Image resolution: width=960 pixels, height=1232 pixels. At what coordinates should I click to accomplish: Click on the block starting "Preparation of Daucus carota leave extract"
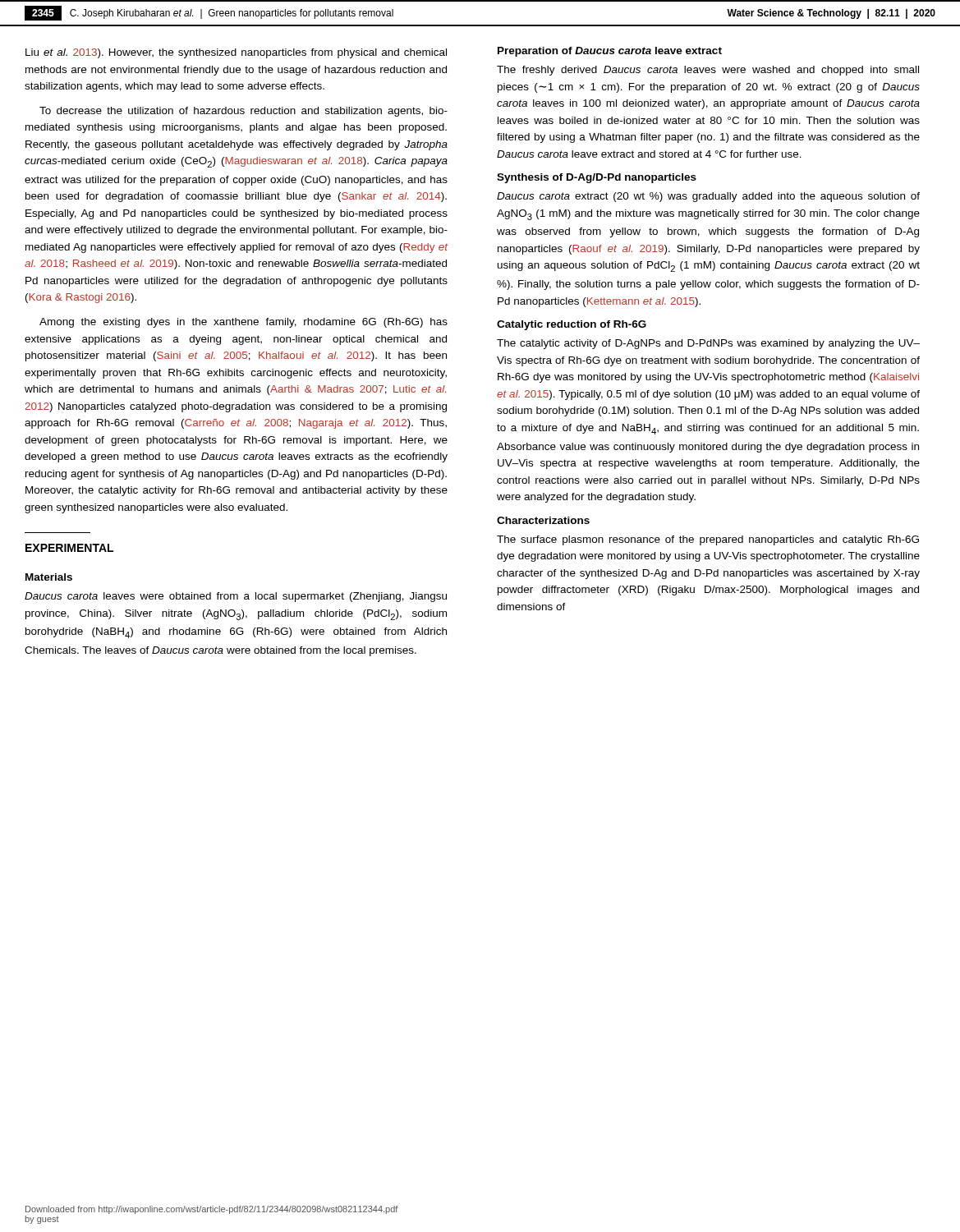pyautogui.click(x=609, y=51)
